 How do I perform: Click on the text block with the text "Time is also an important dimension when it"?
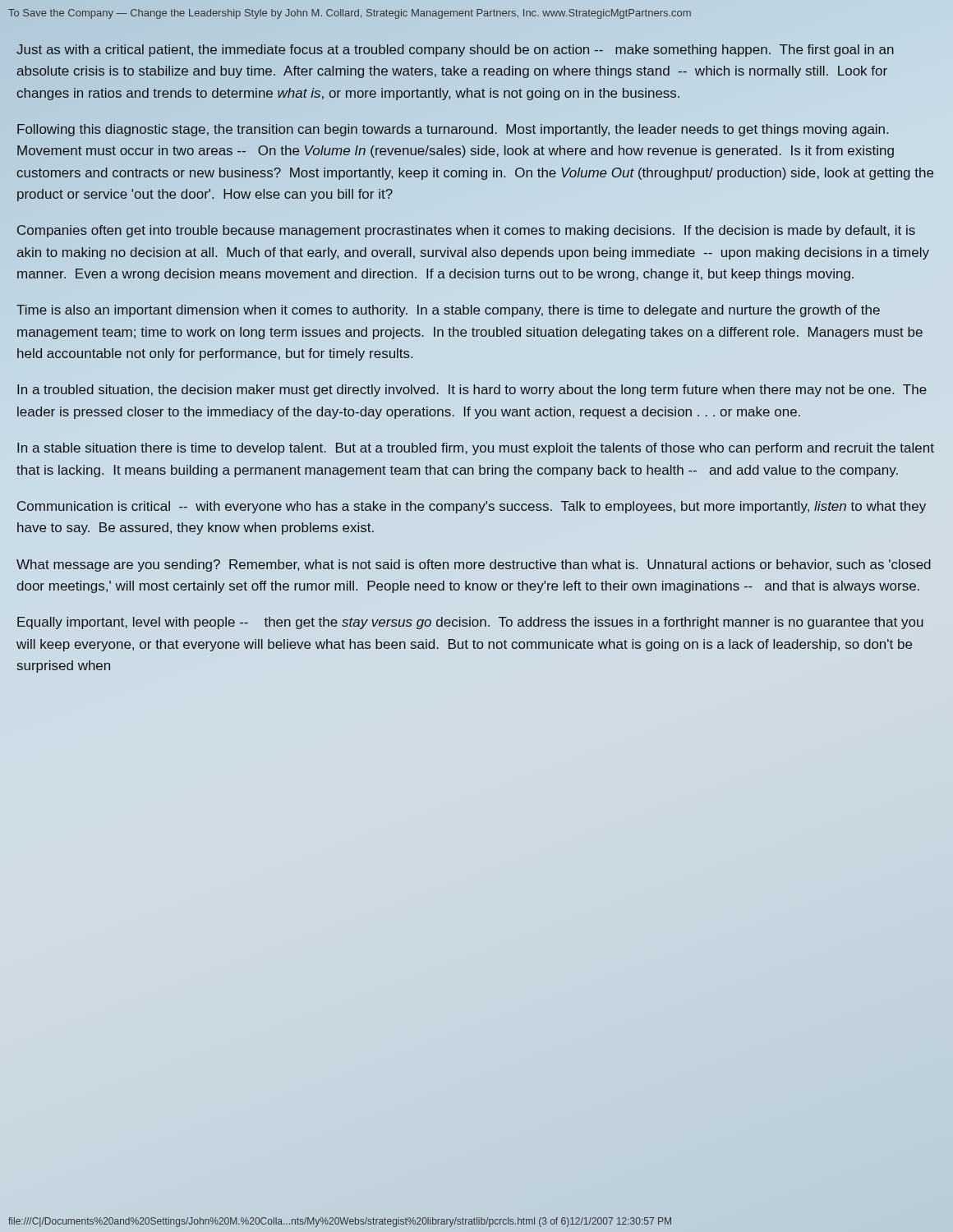(470, 332)
